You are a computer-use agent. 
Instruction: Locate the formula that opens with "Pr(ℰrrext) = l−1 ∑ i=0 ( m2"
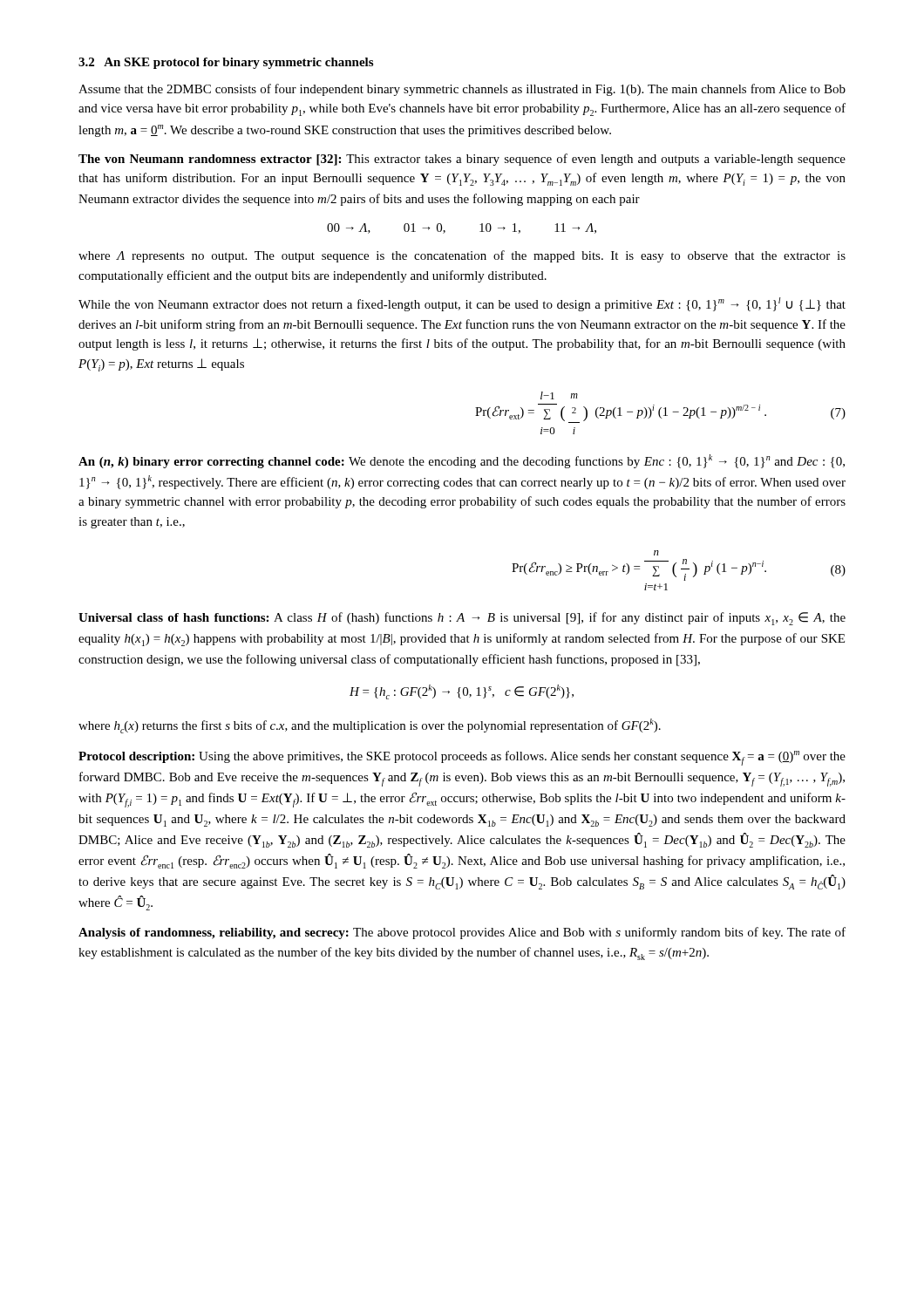coord(660,413)
